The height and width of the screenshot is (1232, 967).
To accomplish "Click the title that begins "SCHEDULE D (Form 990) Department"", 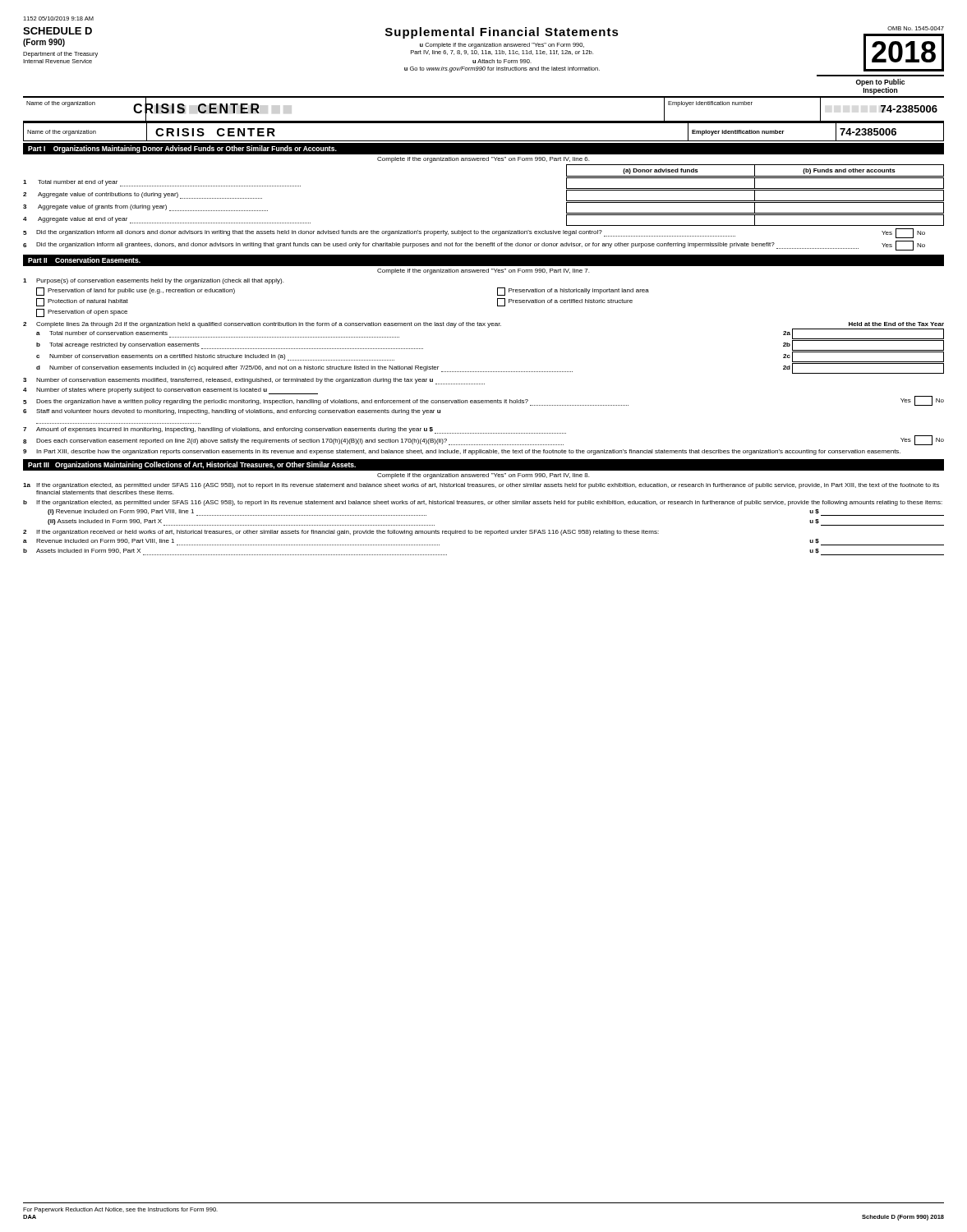I will (x=484, y=59).
